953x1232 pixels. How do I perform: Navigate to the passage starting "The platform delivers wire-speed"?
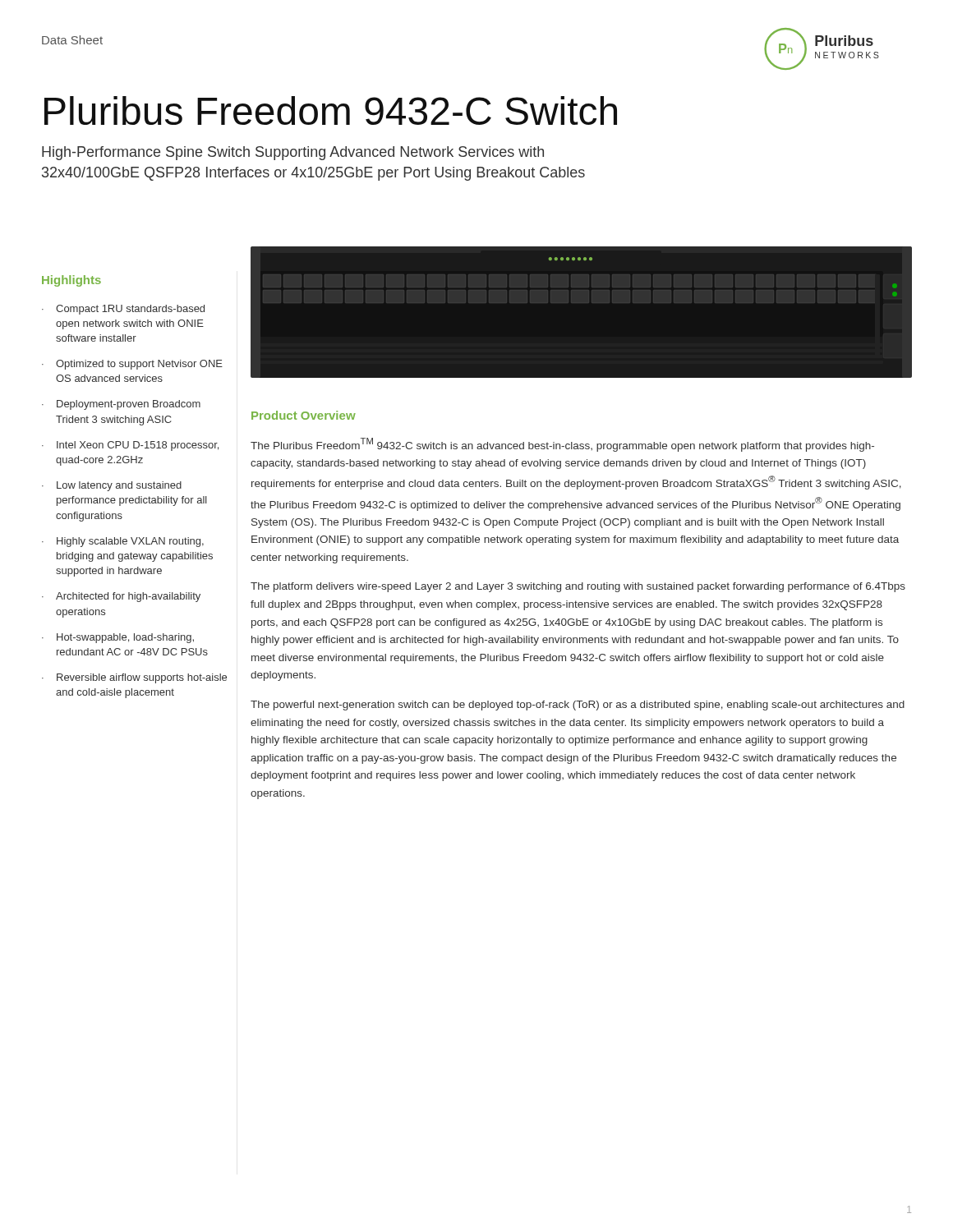click(x=578, y=631)
